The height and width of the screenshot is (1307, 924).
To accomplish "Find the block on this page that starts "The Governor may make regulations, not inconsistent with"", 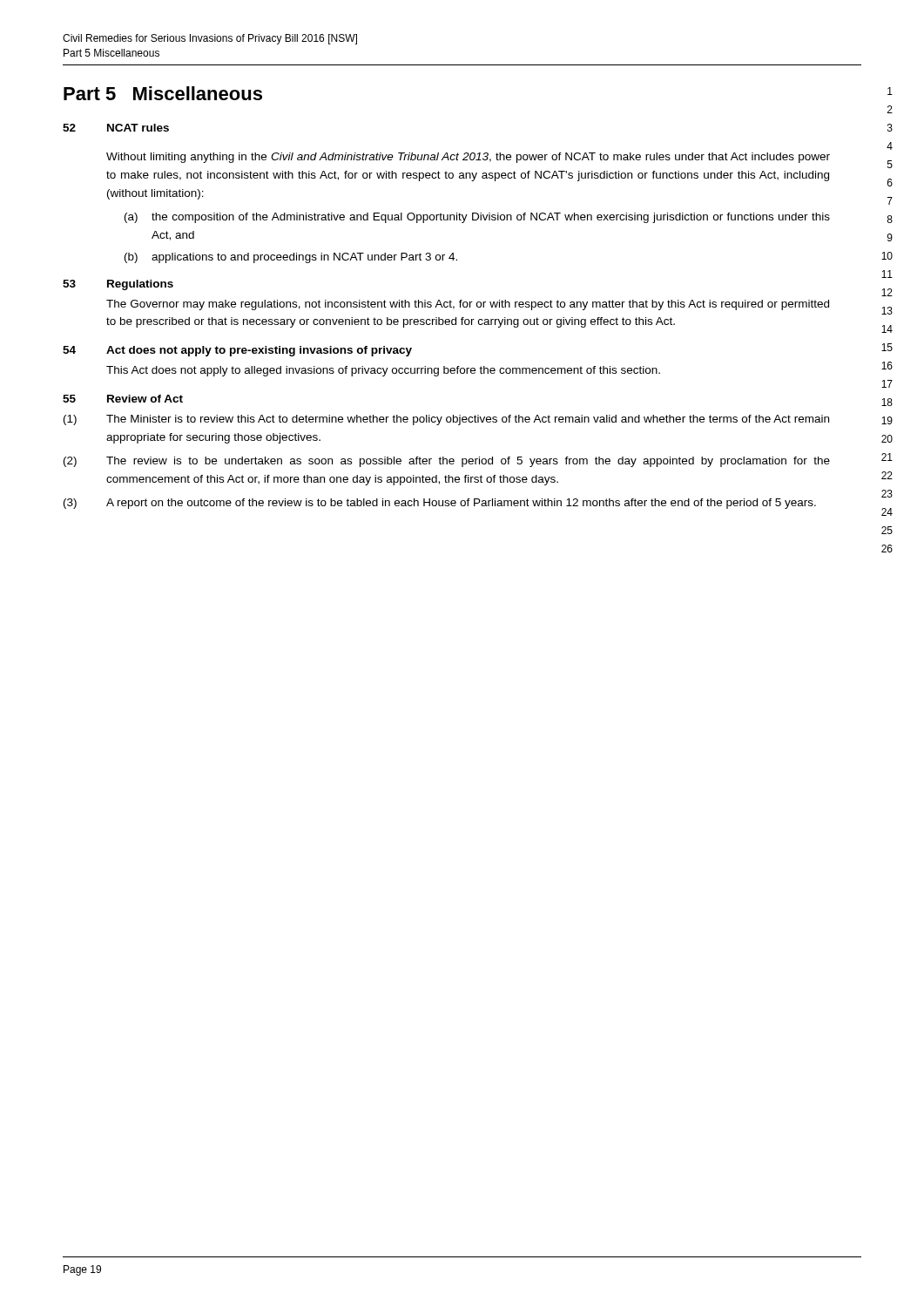I will (x=468, y=312).
